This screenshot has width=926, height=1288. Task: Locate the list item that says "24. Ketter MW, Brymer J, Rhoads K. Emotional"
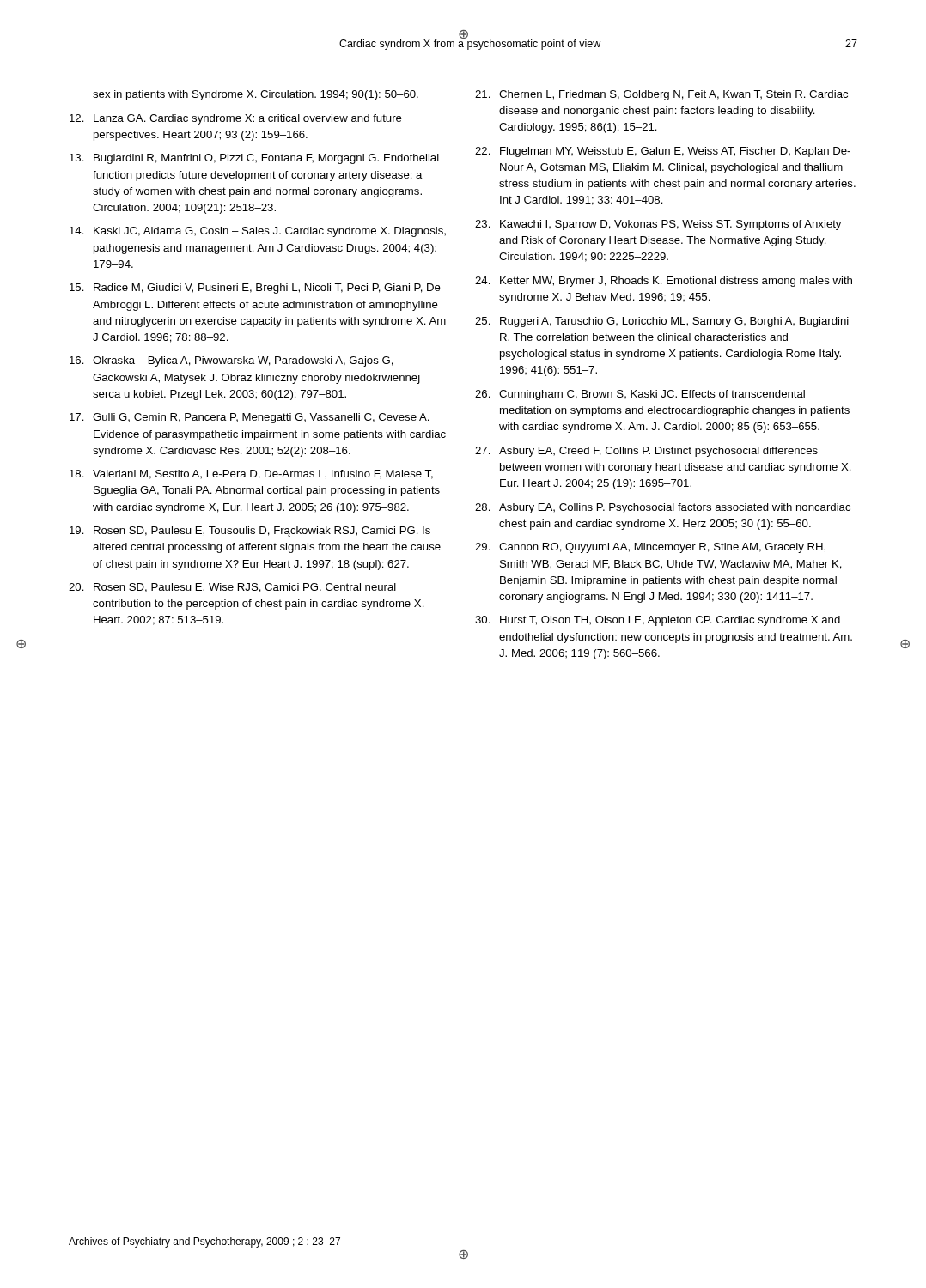[666, 289]
